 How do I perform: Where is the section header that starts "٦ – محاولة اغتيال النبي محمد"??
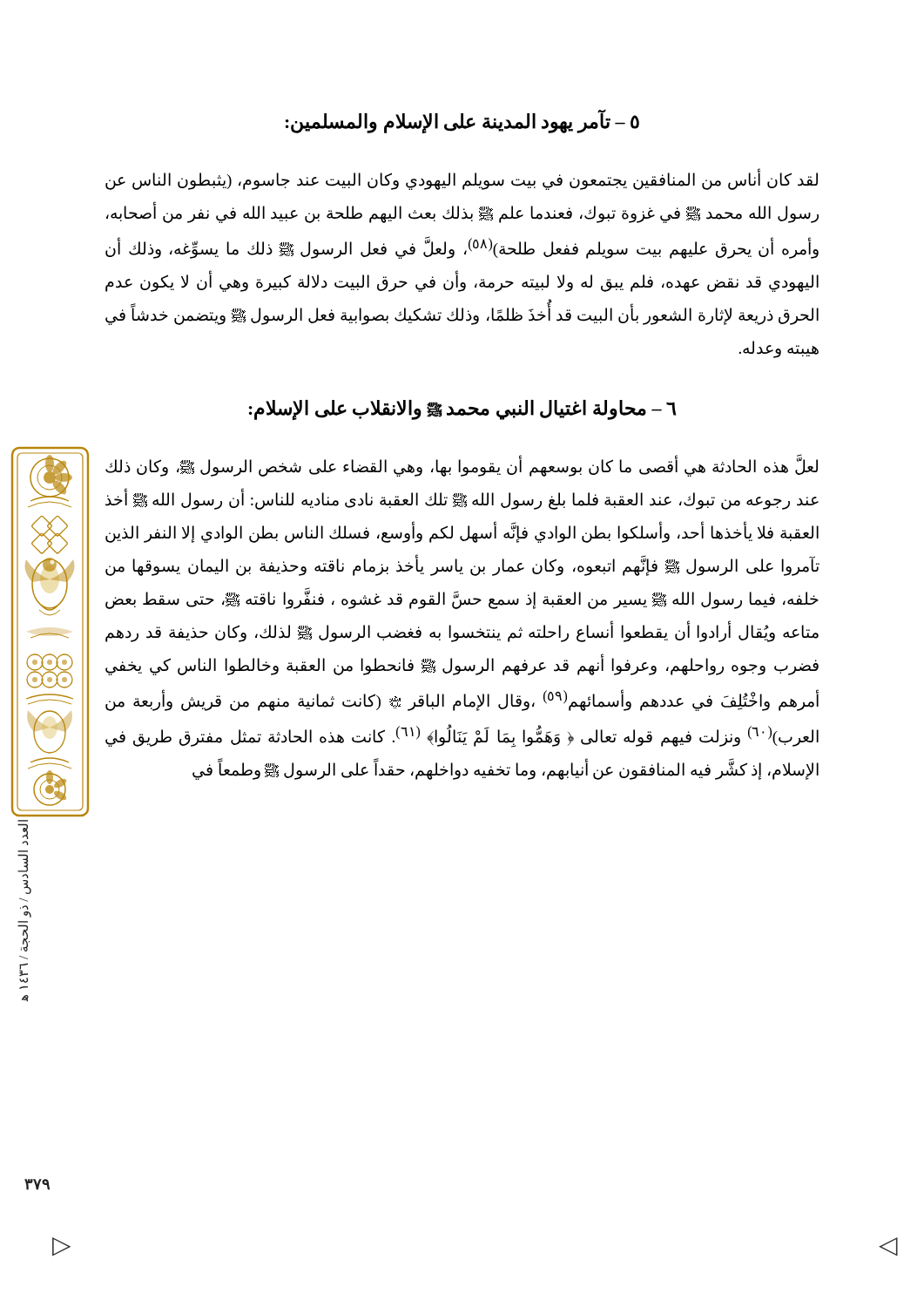coord(462,408)
